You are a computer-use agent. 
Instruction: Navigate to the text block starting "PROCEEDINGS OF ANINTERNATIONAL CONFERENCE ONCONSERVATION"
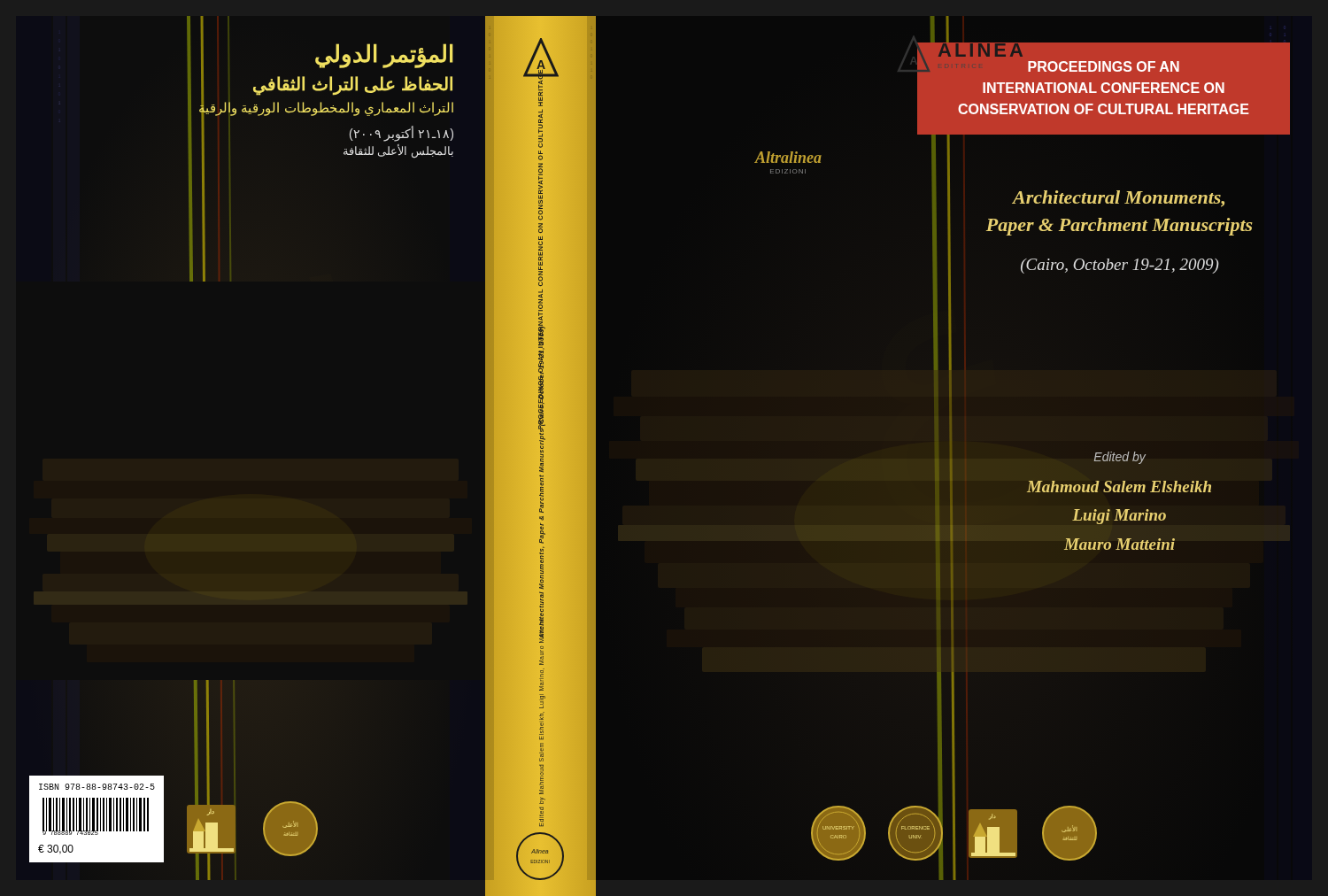pos(1104,89)
